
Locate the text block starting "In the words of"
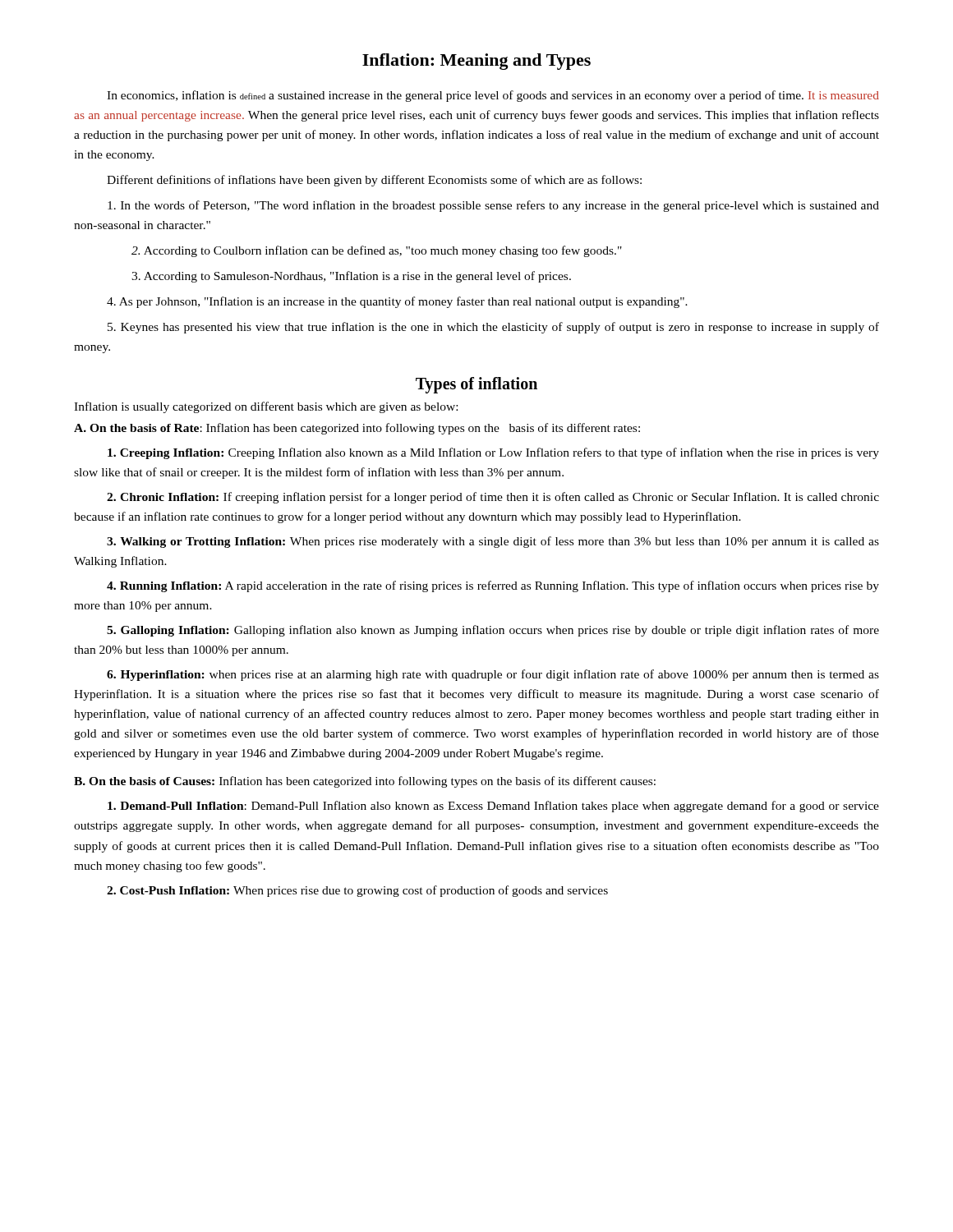[476, 215]
